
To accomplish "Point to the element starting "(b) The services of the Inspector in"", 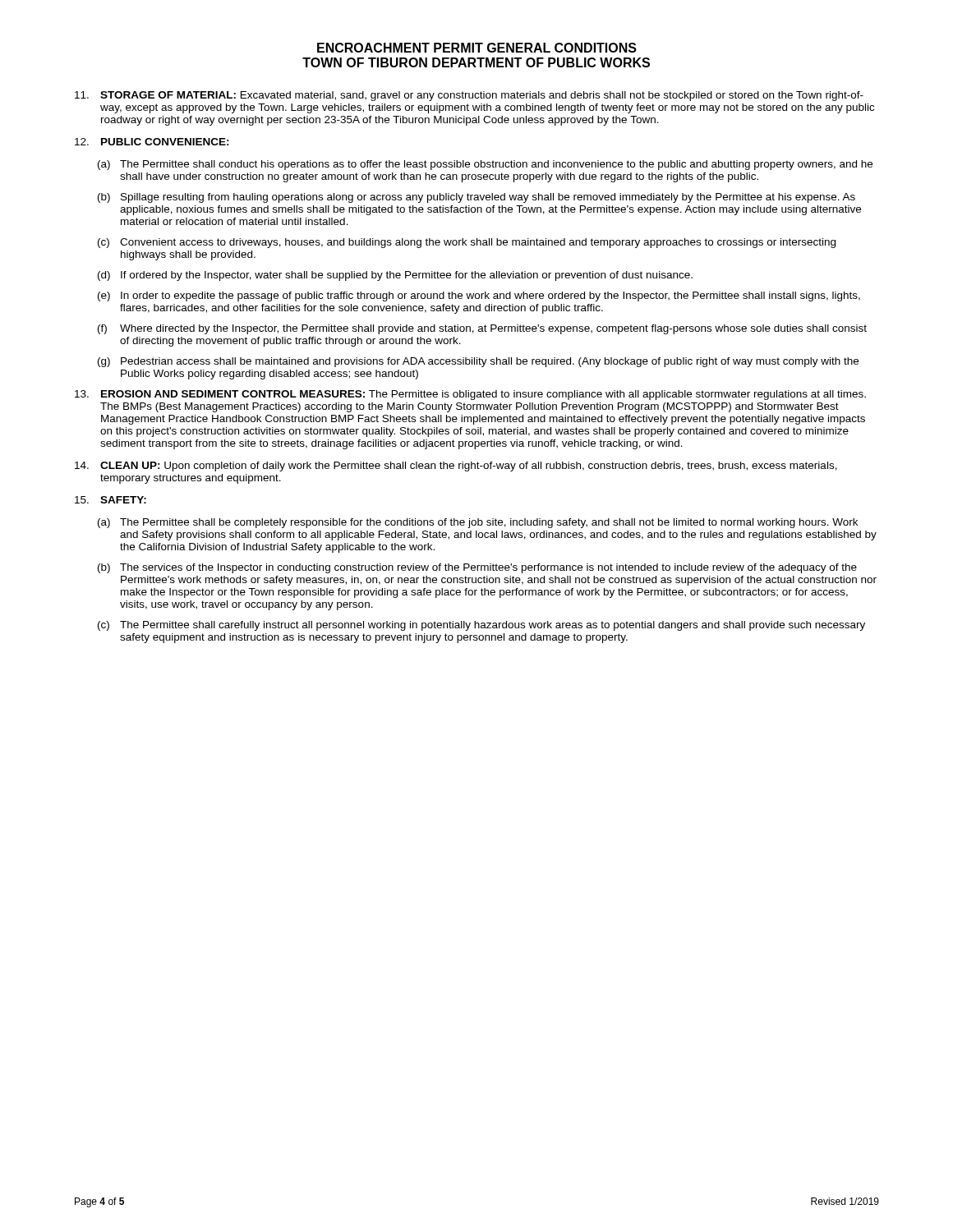I will pos(488,586).
